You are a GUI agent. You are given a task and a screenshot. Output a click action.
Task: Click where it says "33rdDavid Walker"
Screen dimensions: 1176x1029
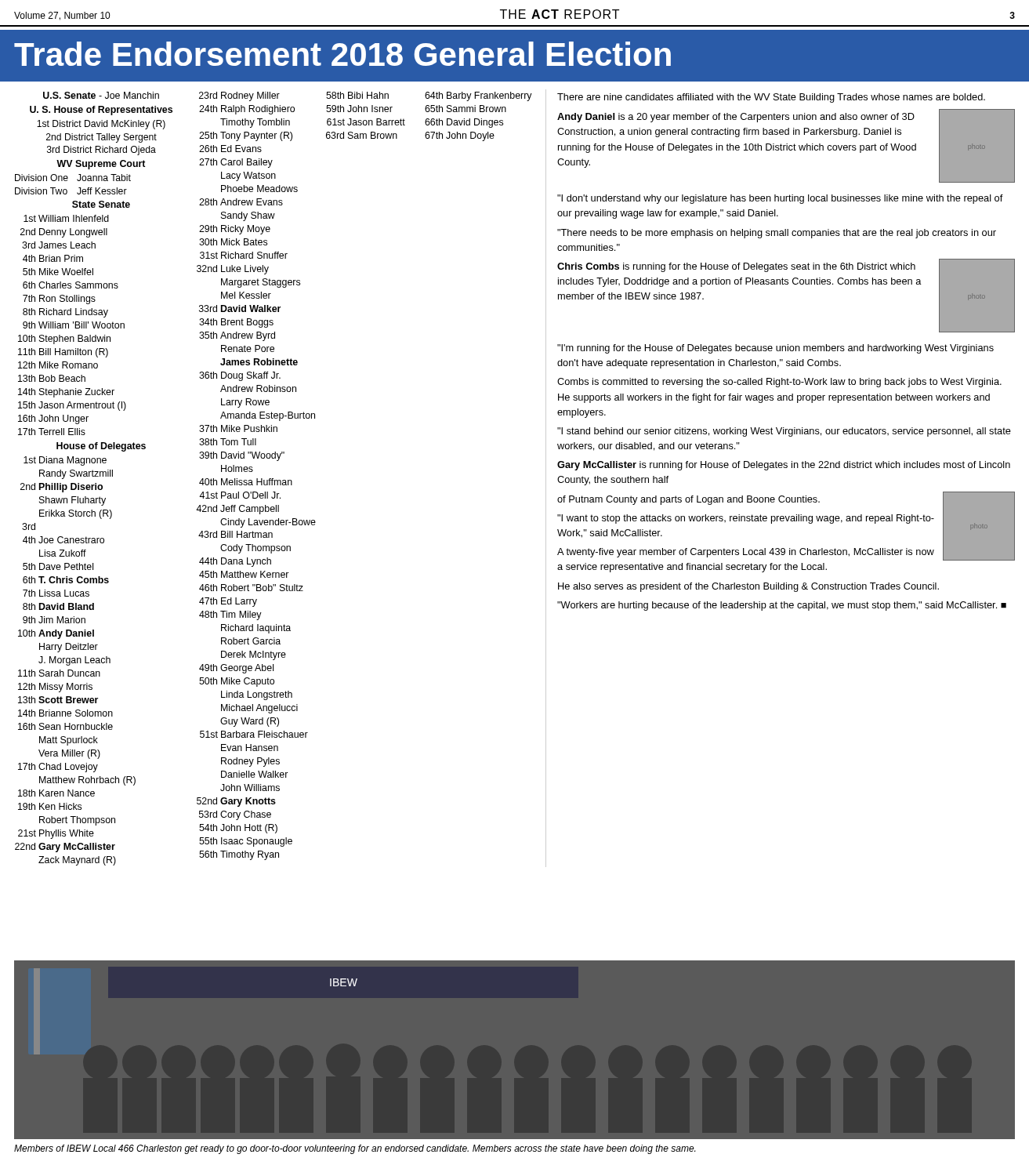tap(237, 309)
